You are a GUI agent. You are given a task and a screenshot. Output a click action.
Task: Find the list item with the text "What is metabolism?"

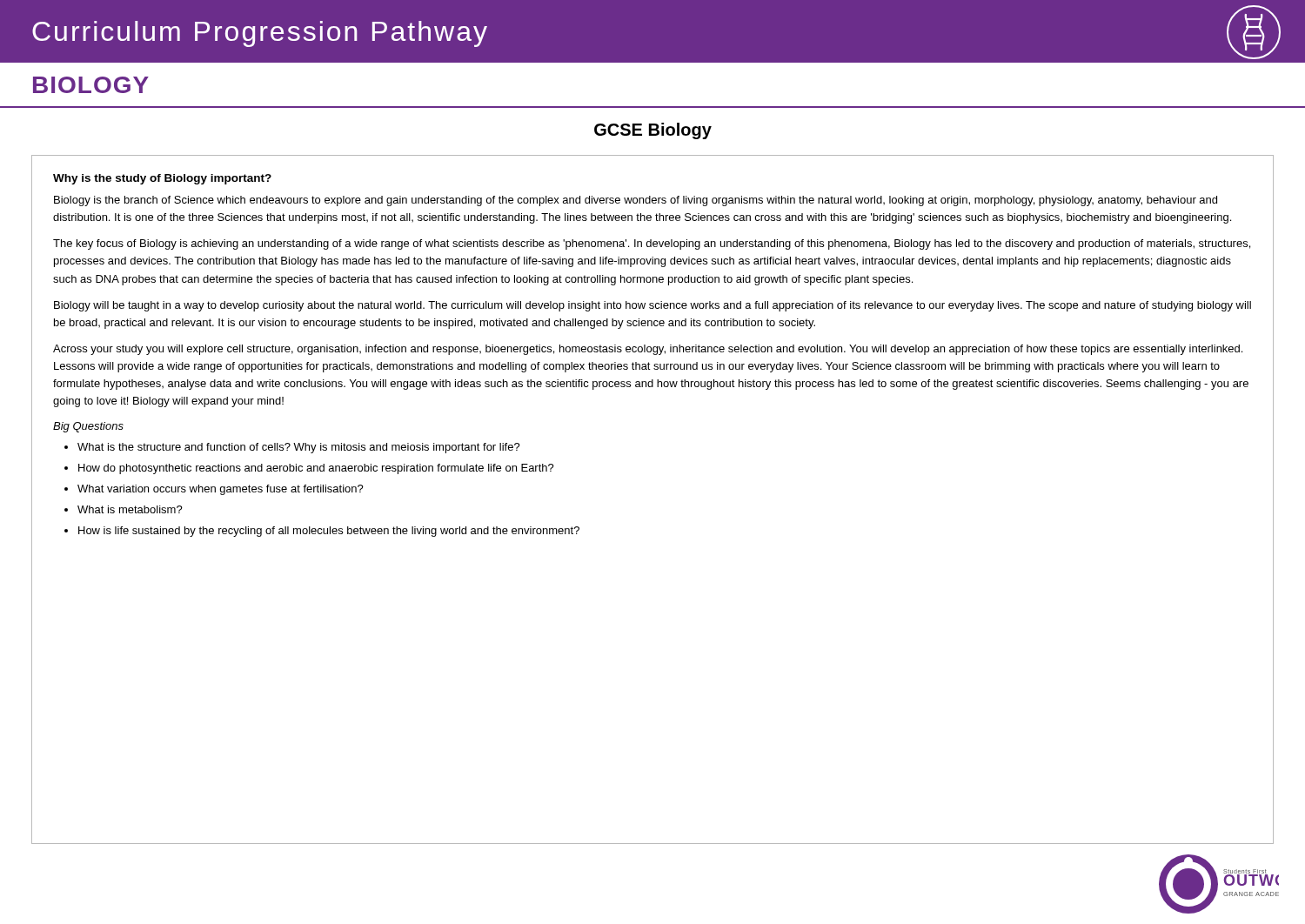pos(130,509)
